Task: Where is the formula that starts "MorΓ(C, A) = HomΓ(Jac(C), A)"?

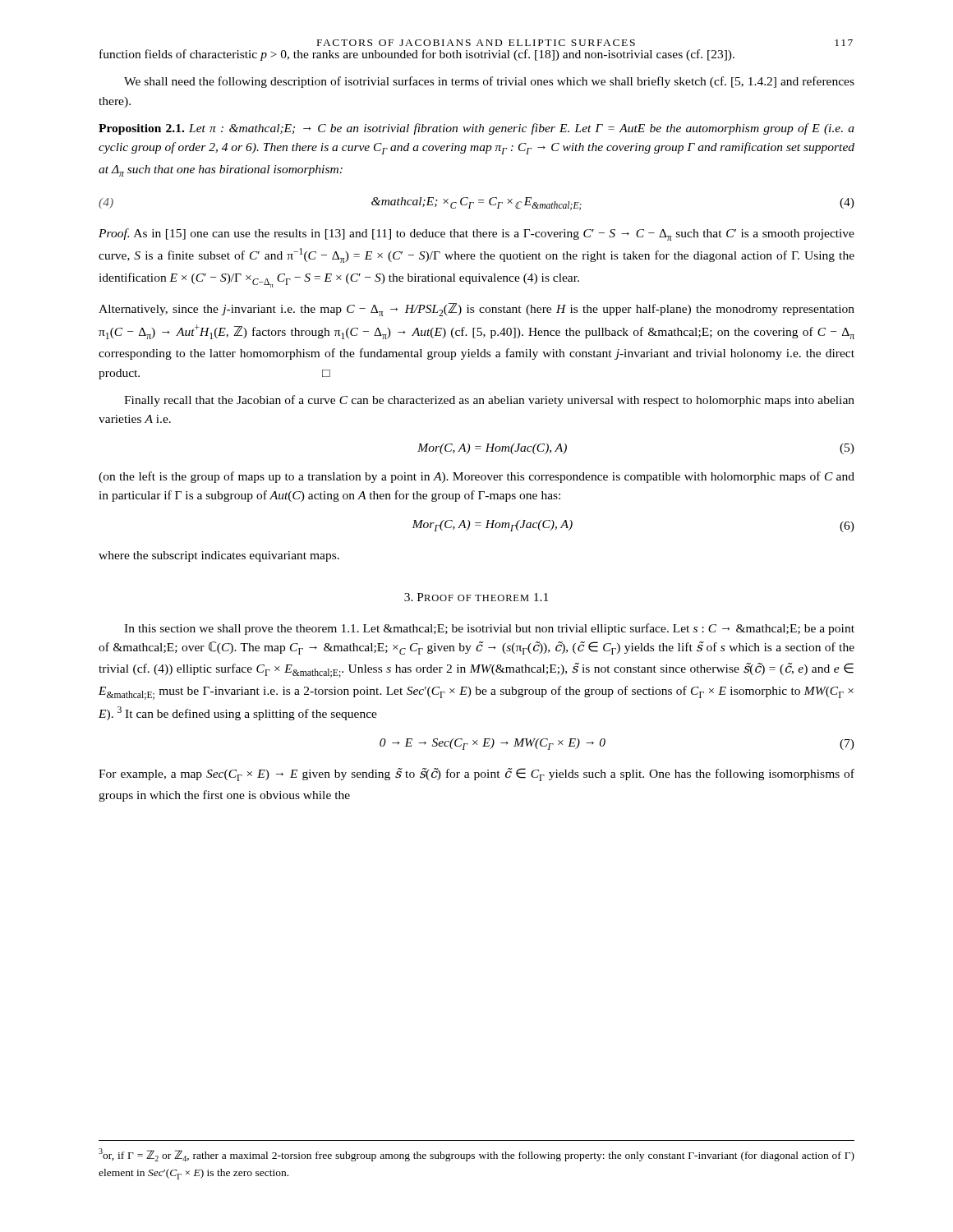Action: (492, 525)
